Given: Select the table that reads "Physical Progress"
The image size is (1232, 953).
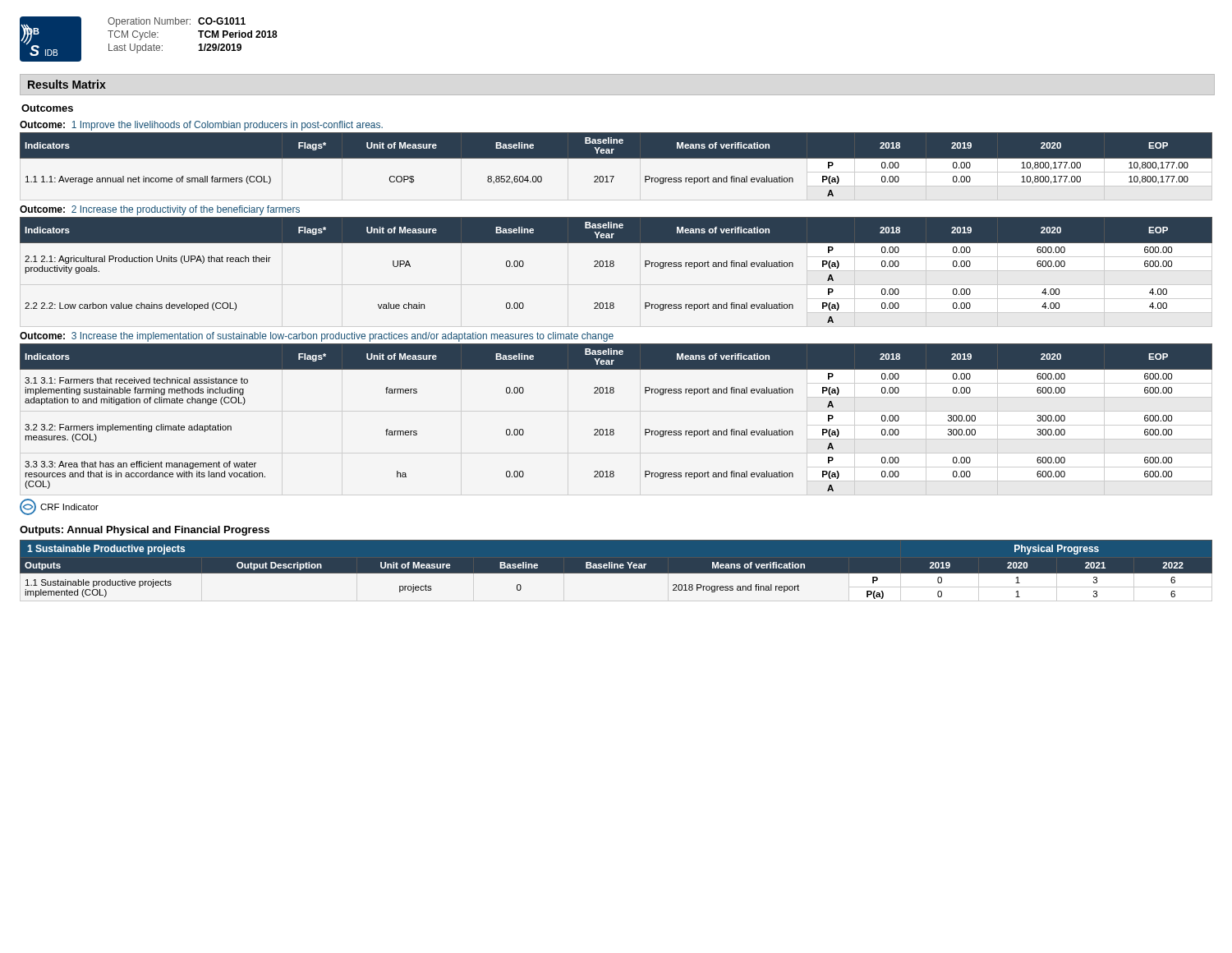Looking at the screenshot, I should (x=616, y=571).
